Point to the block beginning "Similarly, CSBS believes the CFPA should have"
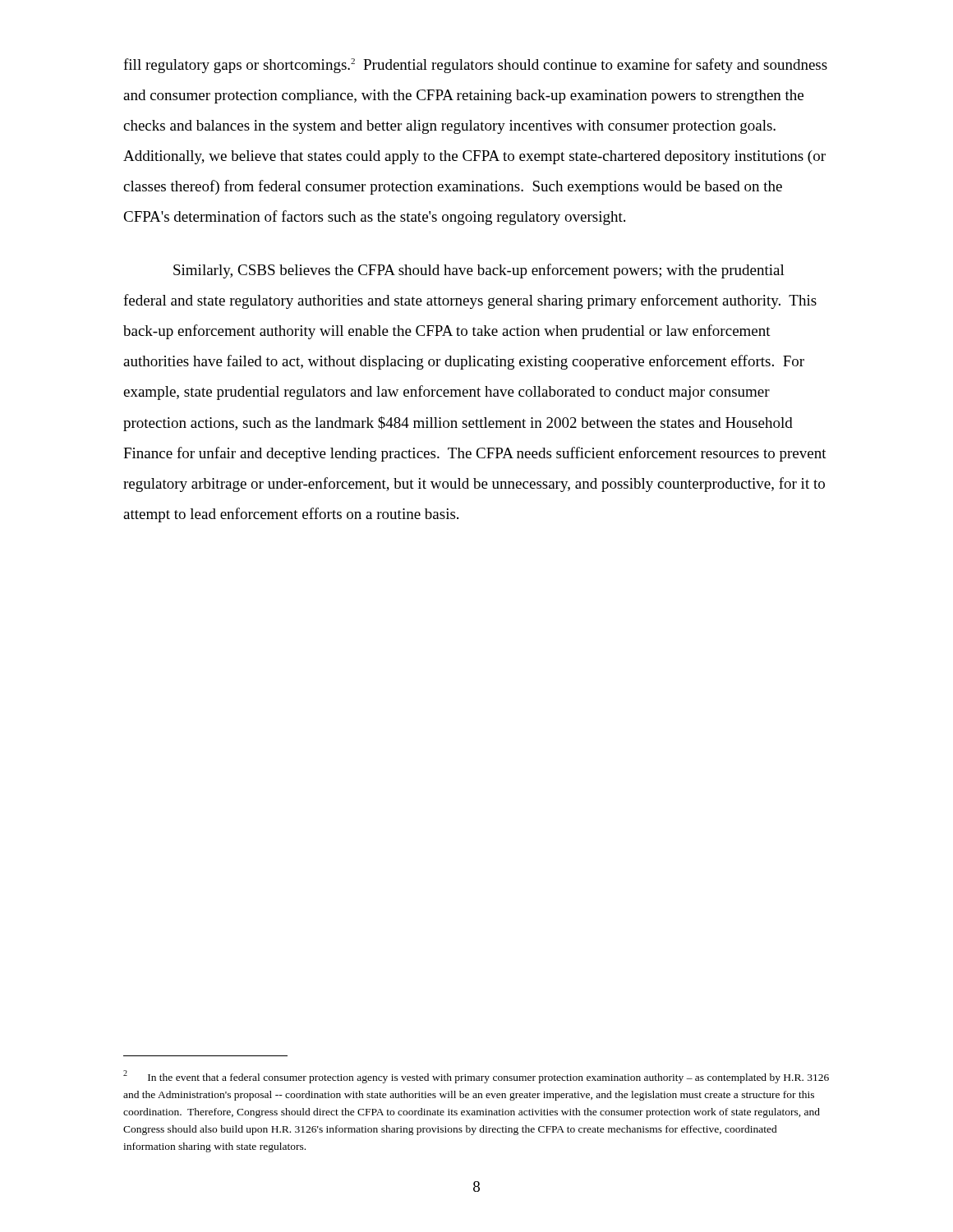The width and height of the screenshot is (953, 1232). [476, 392]
